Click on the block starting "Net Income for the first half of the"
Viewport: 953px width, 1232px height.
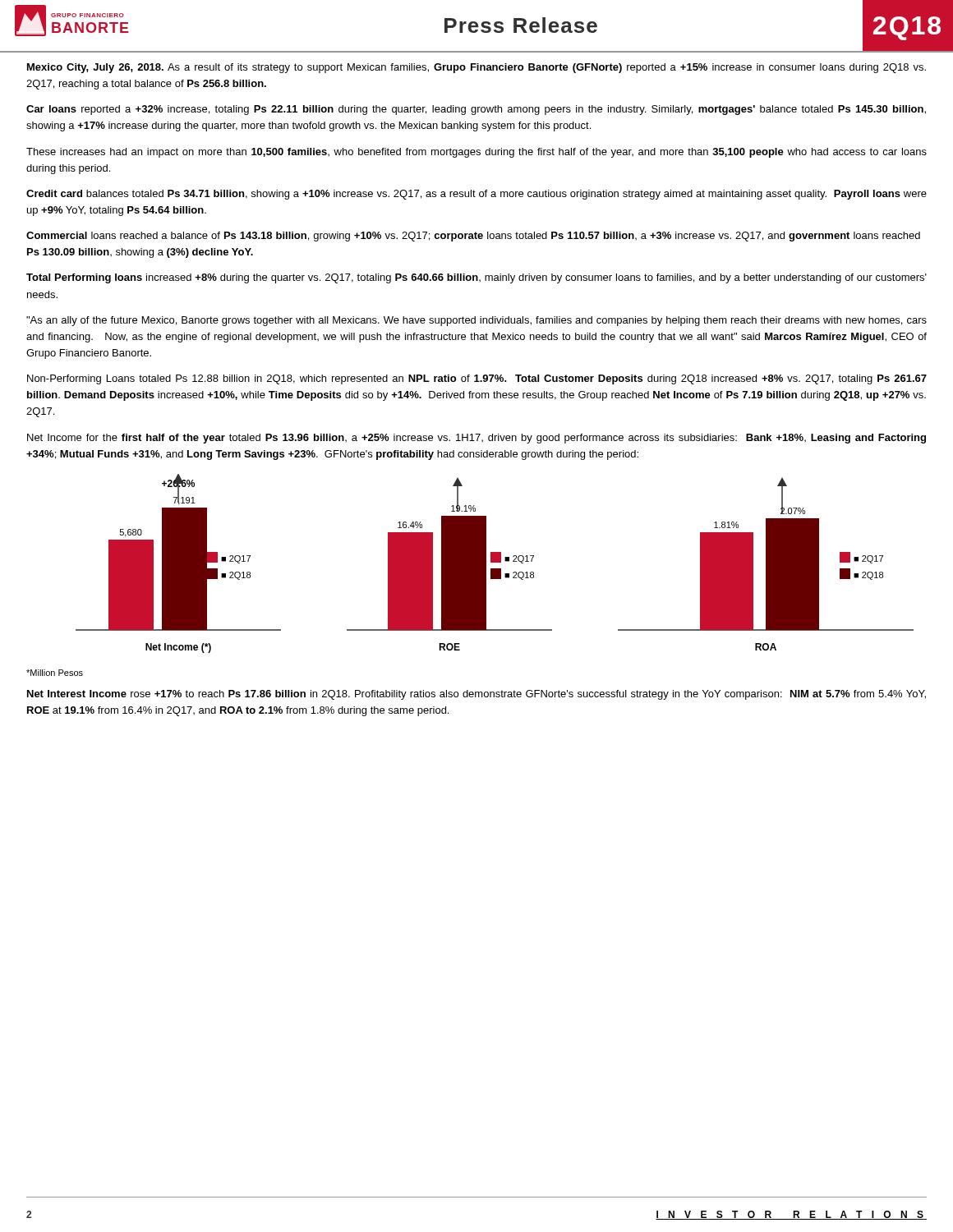point(476,445)
